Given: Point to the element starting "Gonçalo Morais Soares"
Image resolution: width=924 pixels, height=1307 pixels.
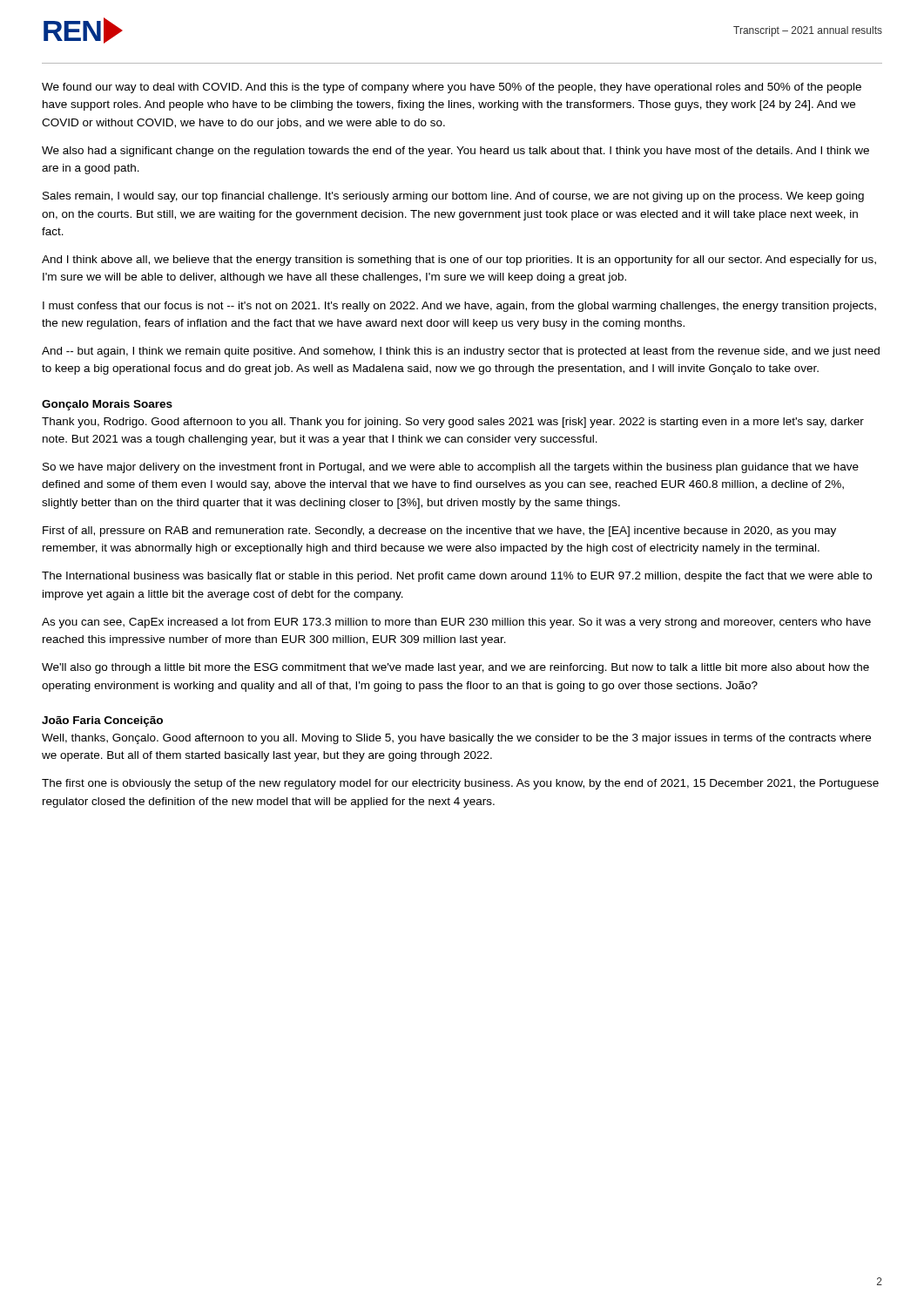Looking at the screenshot, I should [x=107, y=403].
